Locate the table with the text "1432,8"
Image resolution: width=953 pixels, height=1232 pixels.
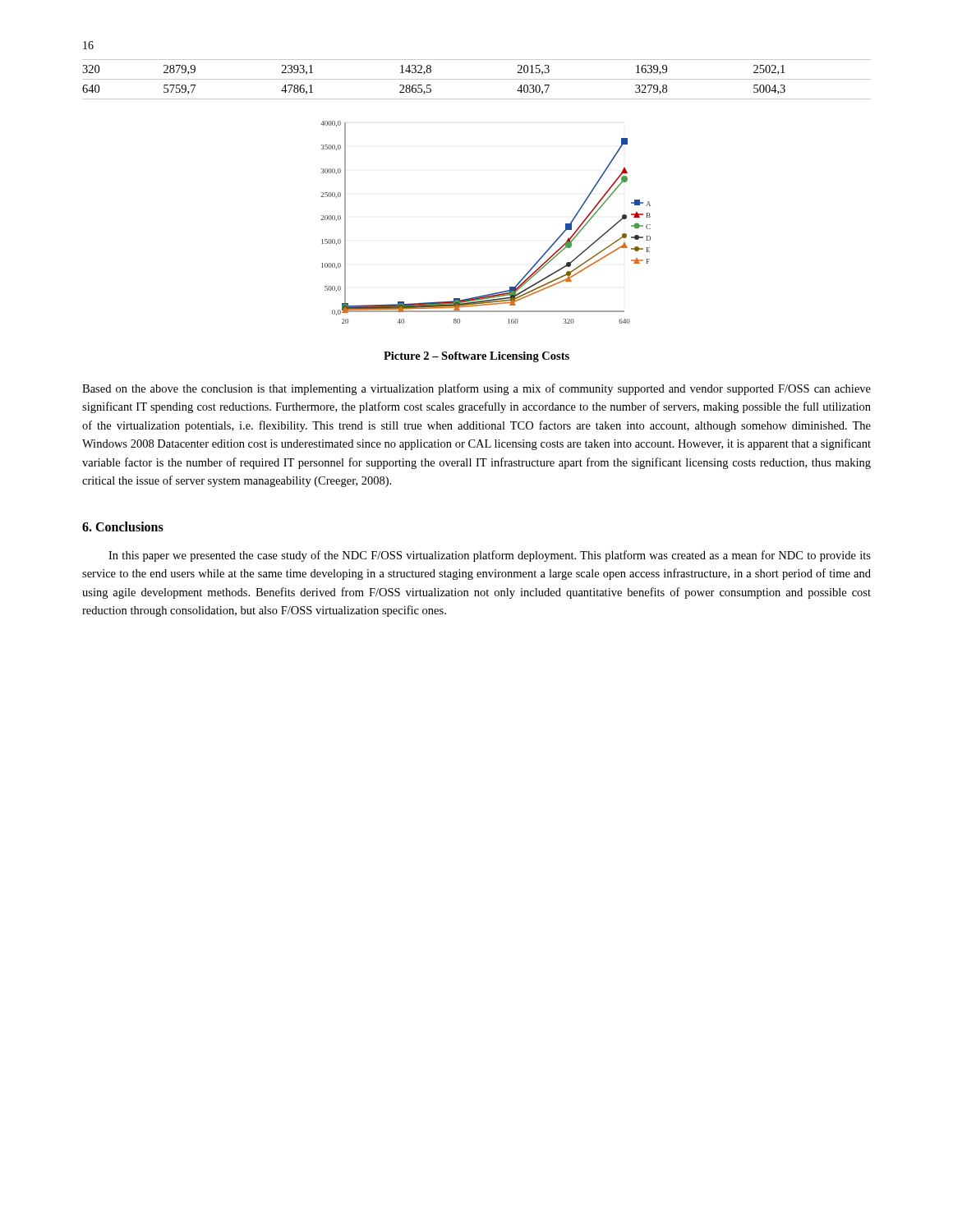(x=476, y=79)
